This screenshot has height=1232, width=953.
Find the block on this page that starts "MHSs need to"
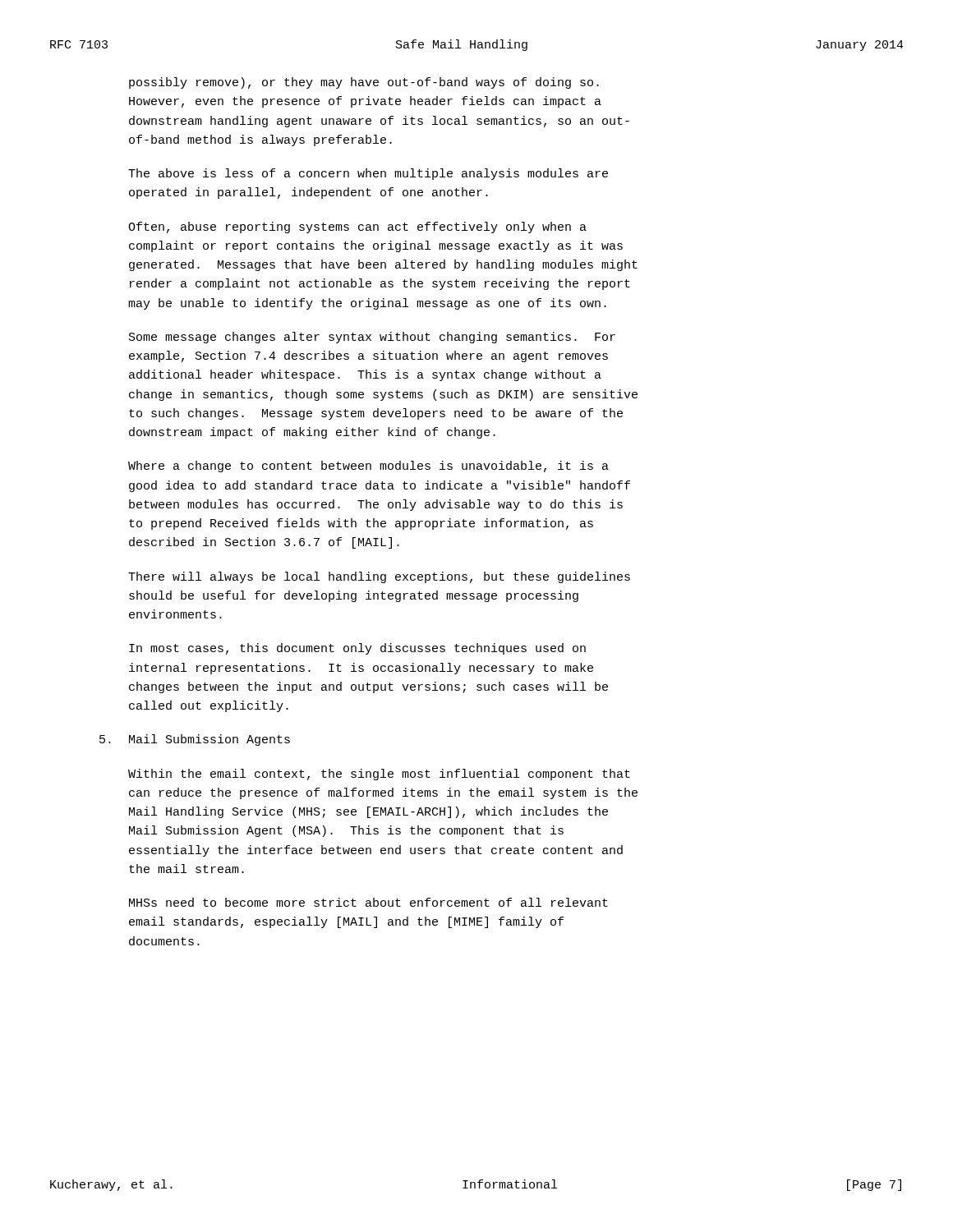click(x=354, y=923)
